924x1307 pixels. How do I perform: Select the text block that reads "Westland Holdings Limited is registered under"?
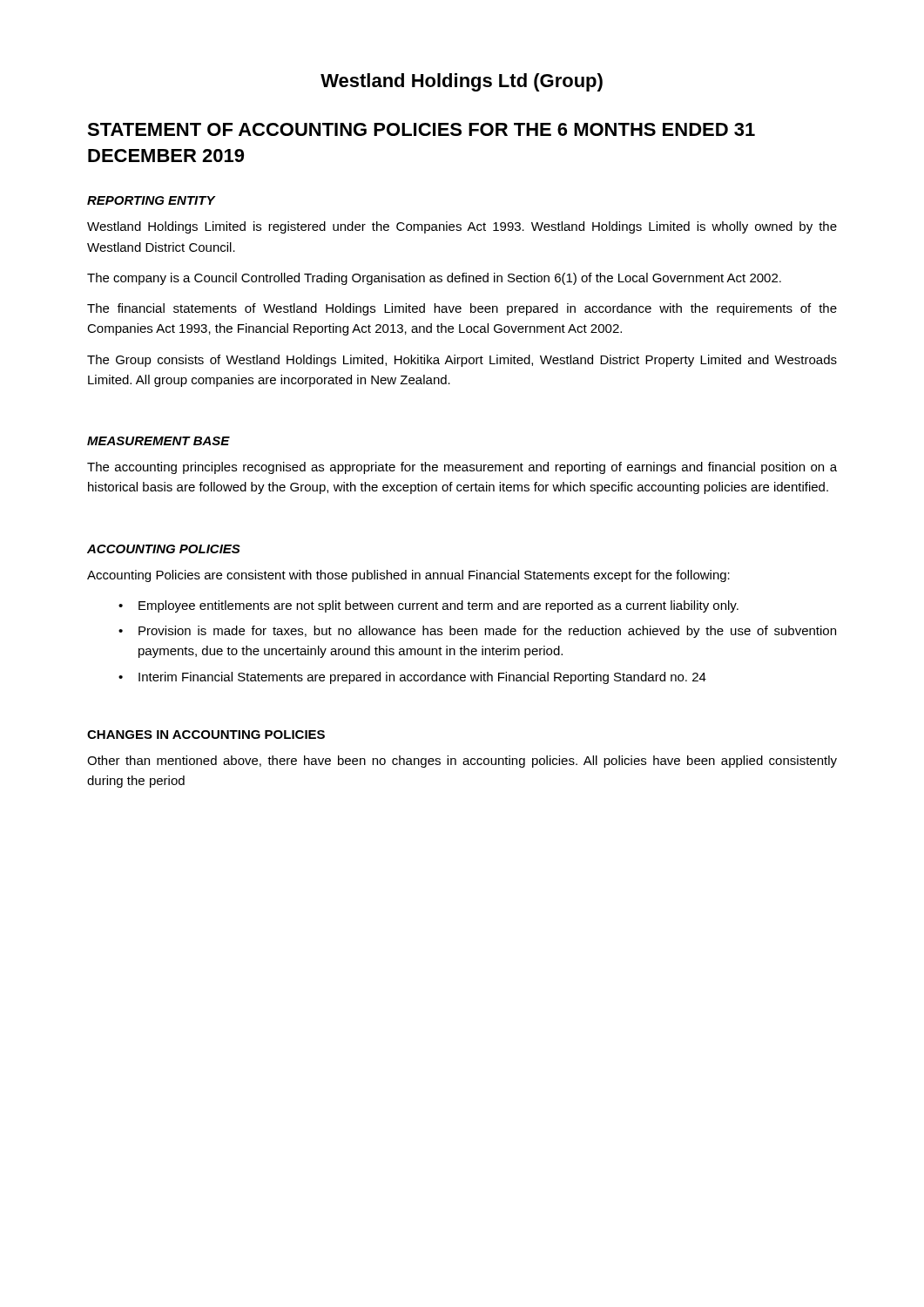(x=462, y=237)
